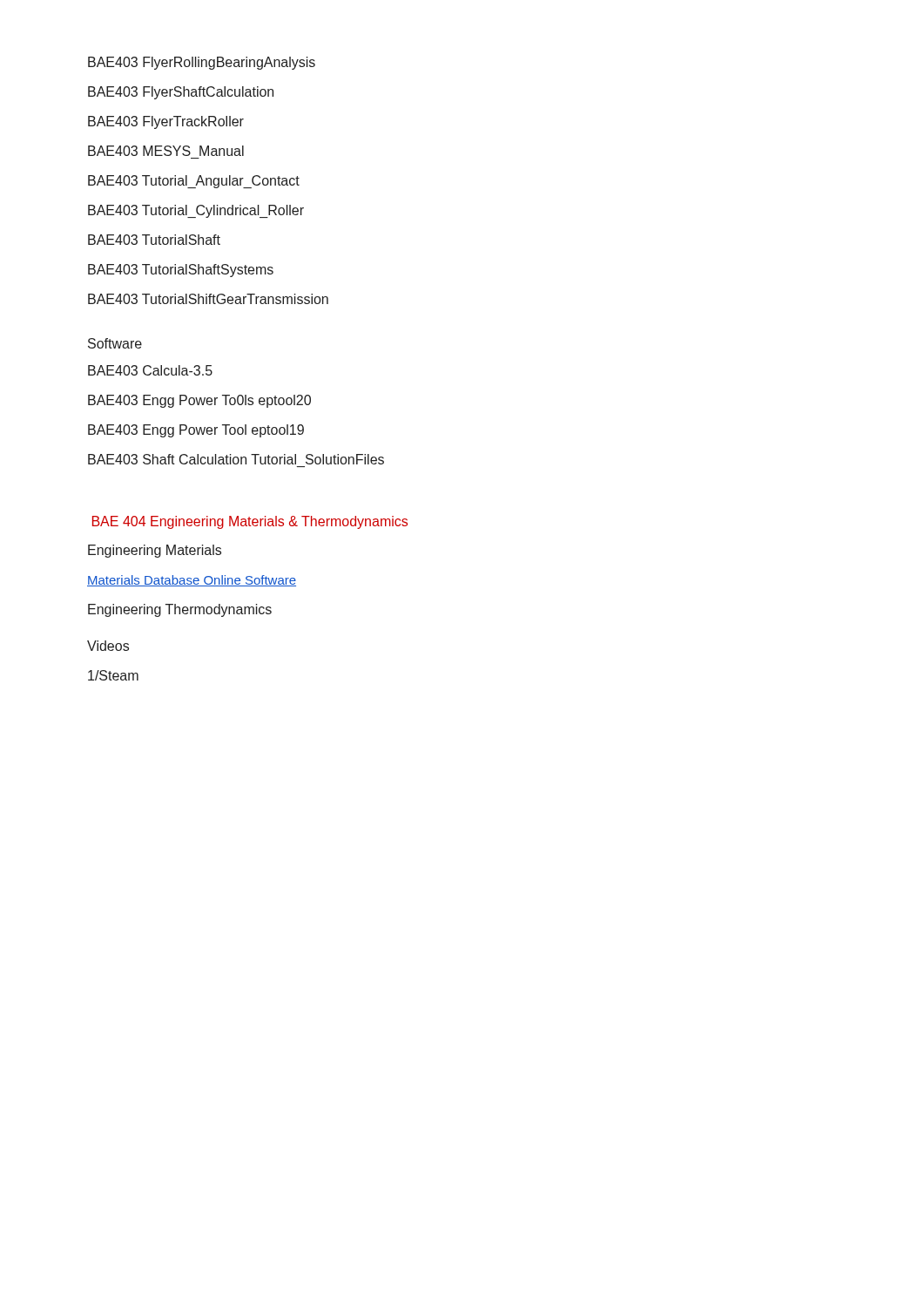The image size is (924, 1307).
Task: Click where it says "BAE403 MESYS_Manual"
Action: [166, 151]
